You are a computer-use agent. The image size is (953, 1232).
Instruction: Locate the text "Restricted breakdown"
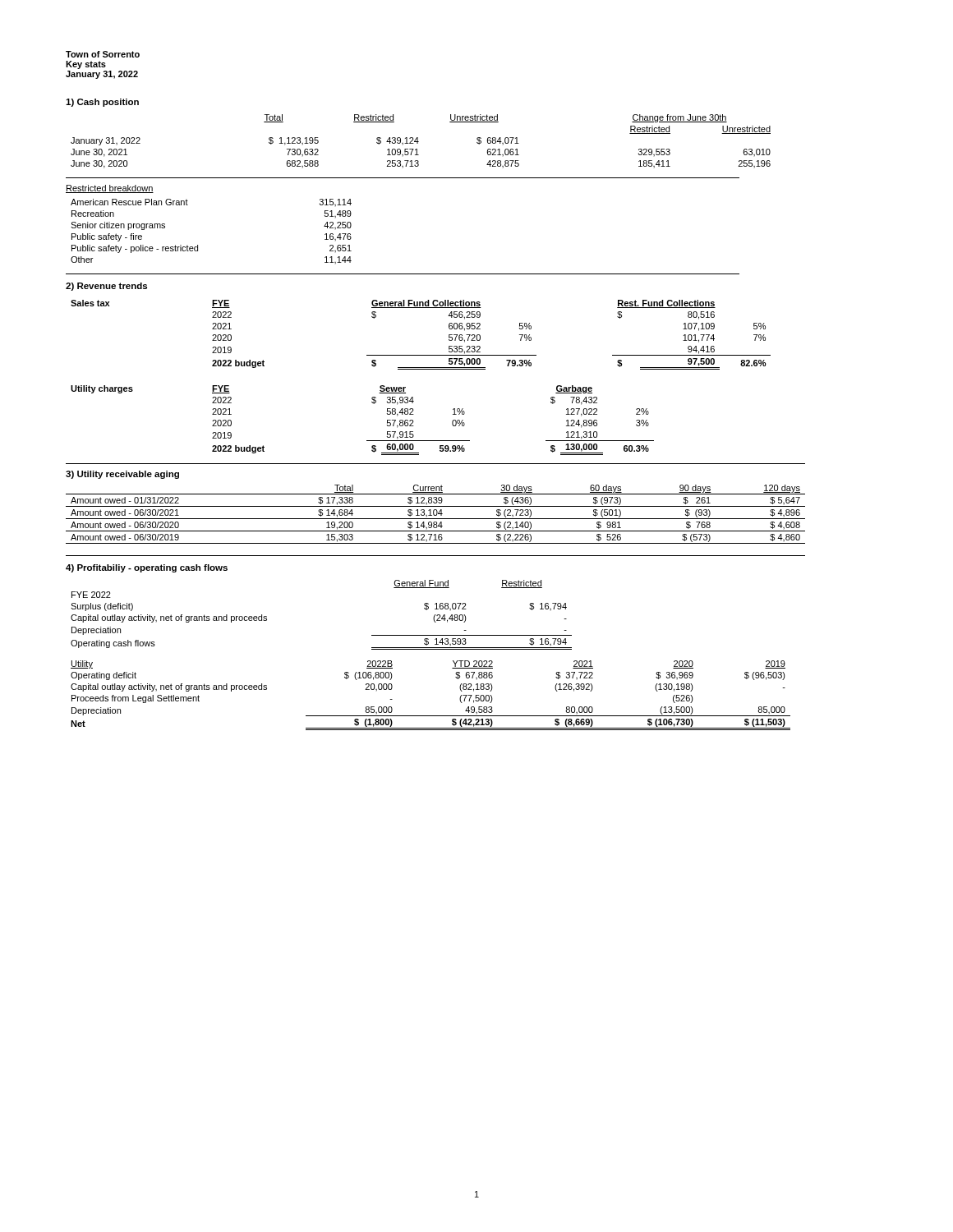(x=109, y=188)
